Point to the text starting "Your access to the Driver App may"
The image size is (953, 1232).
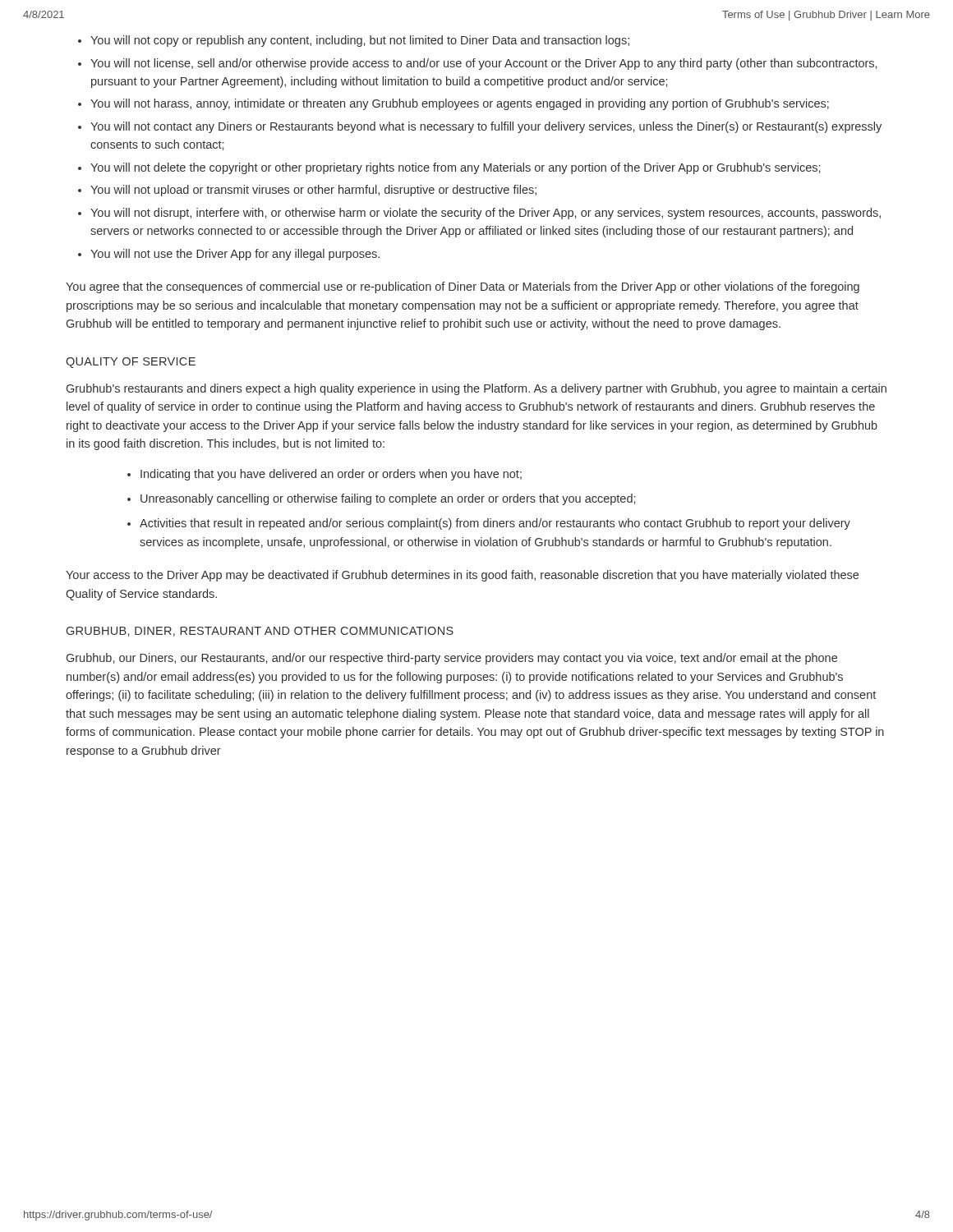coord(462,584)
